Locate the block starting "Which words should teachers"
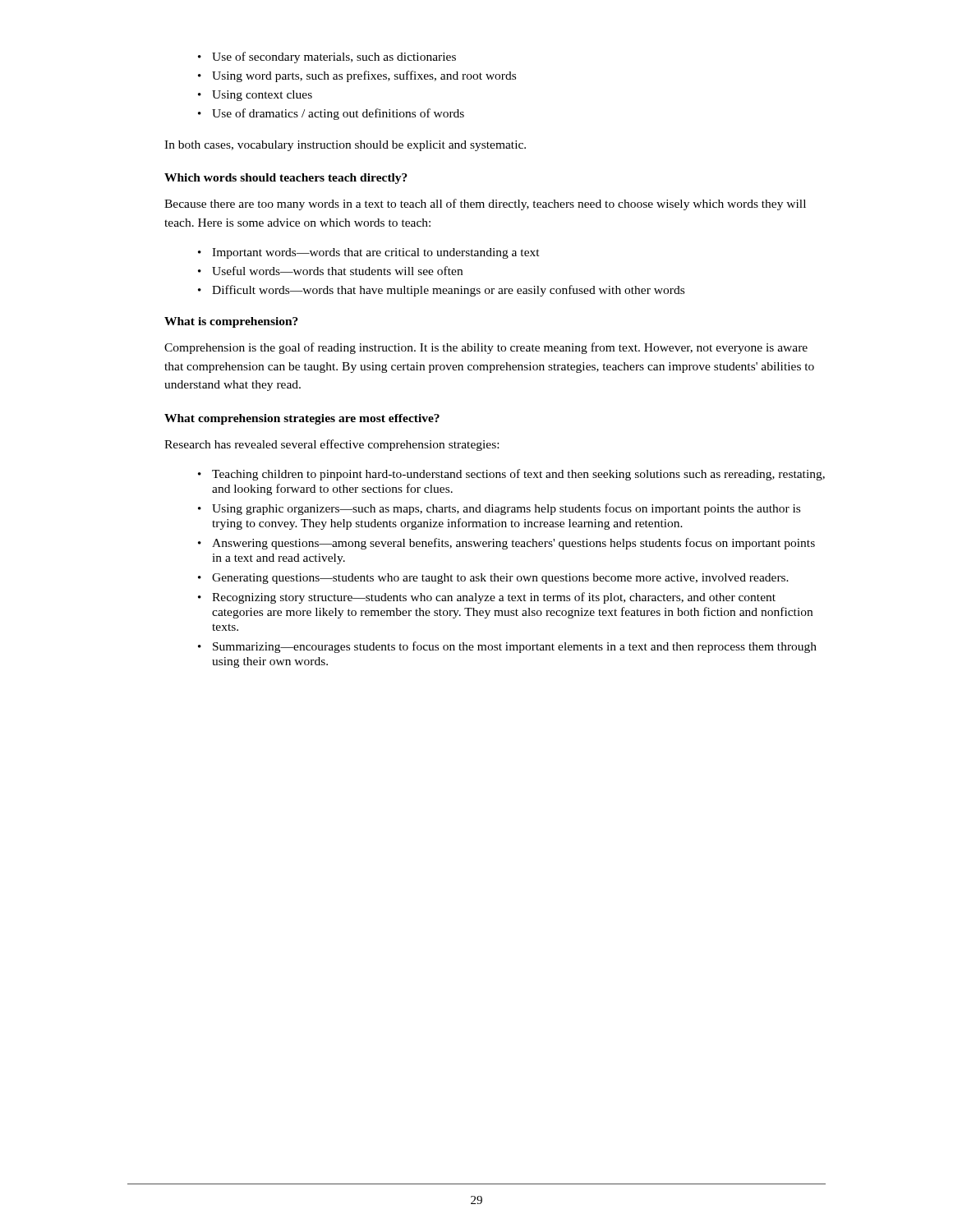Image resolution: width=953 pixels, height=1232 pixels. pos(286,177)
